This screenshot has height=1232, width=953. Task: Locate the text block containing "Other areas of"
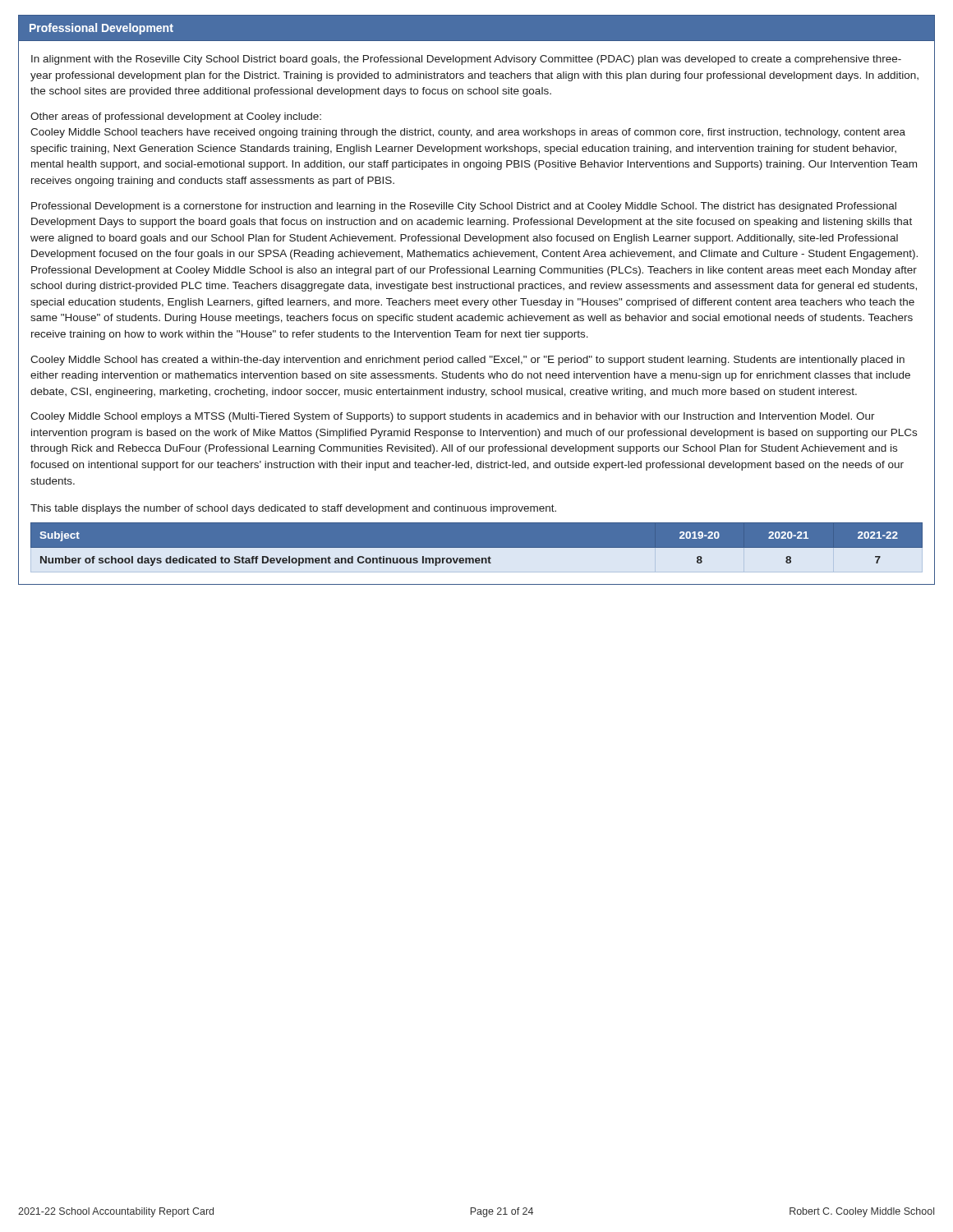(x=474, y=148)
